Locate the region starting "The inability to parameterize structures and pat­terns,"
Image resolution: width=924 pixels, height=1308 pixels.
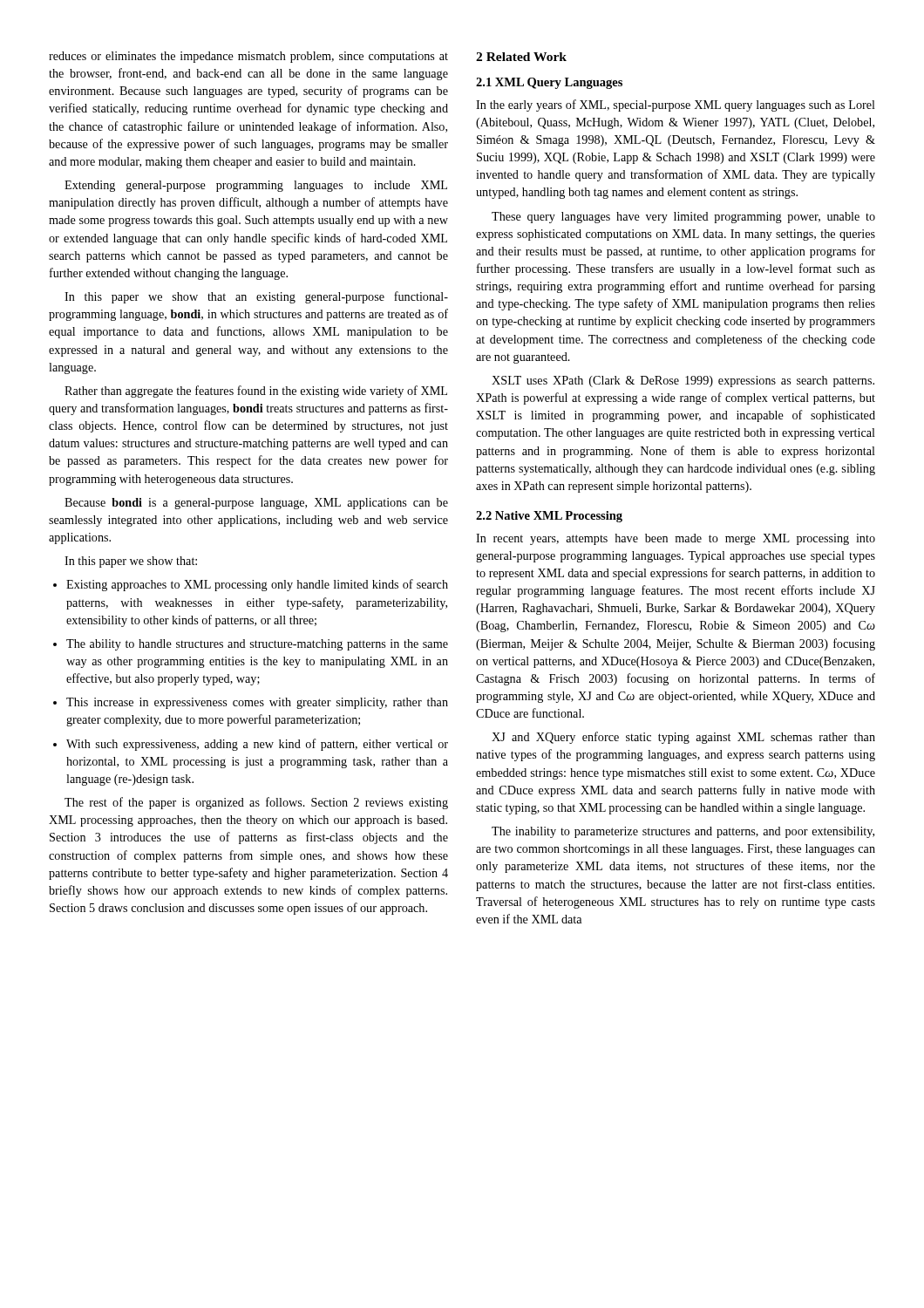click(x=676, y=875)
